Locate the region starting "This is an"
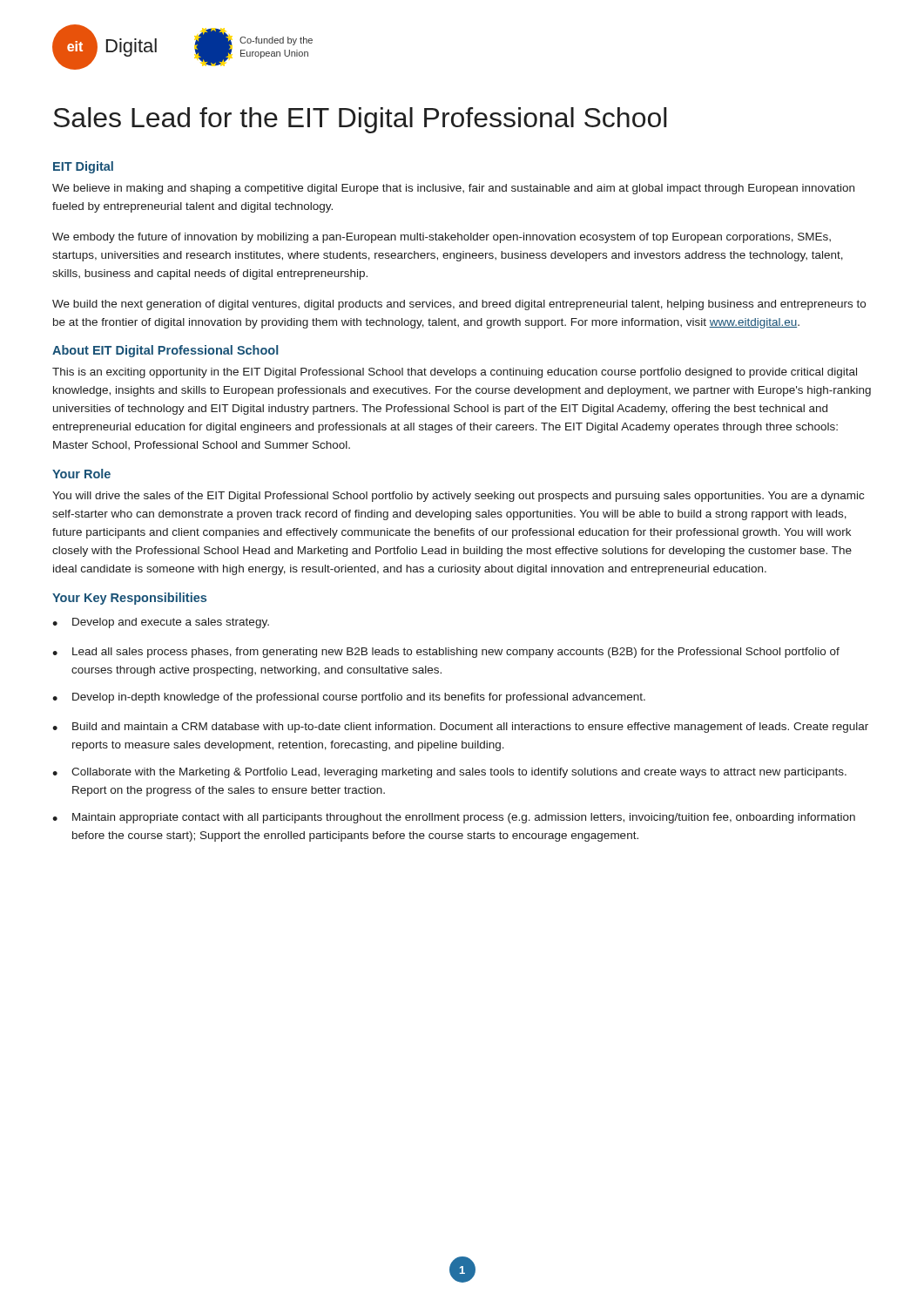 click(x=462, y=408)
